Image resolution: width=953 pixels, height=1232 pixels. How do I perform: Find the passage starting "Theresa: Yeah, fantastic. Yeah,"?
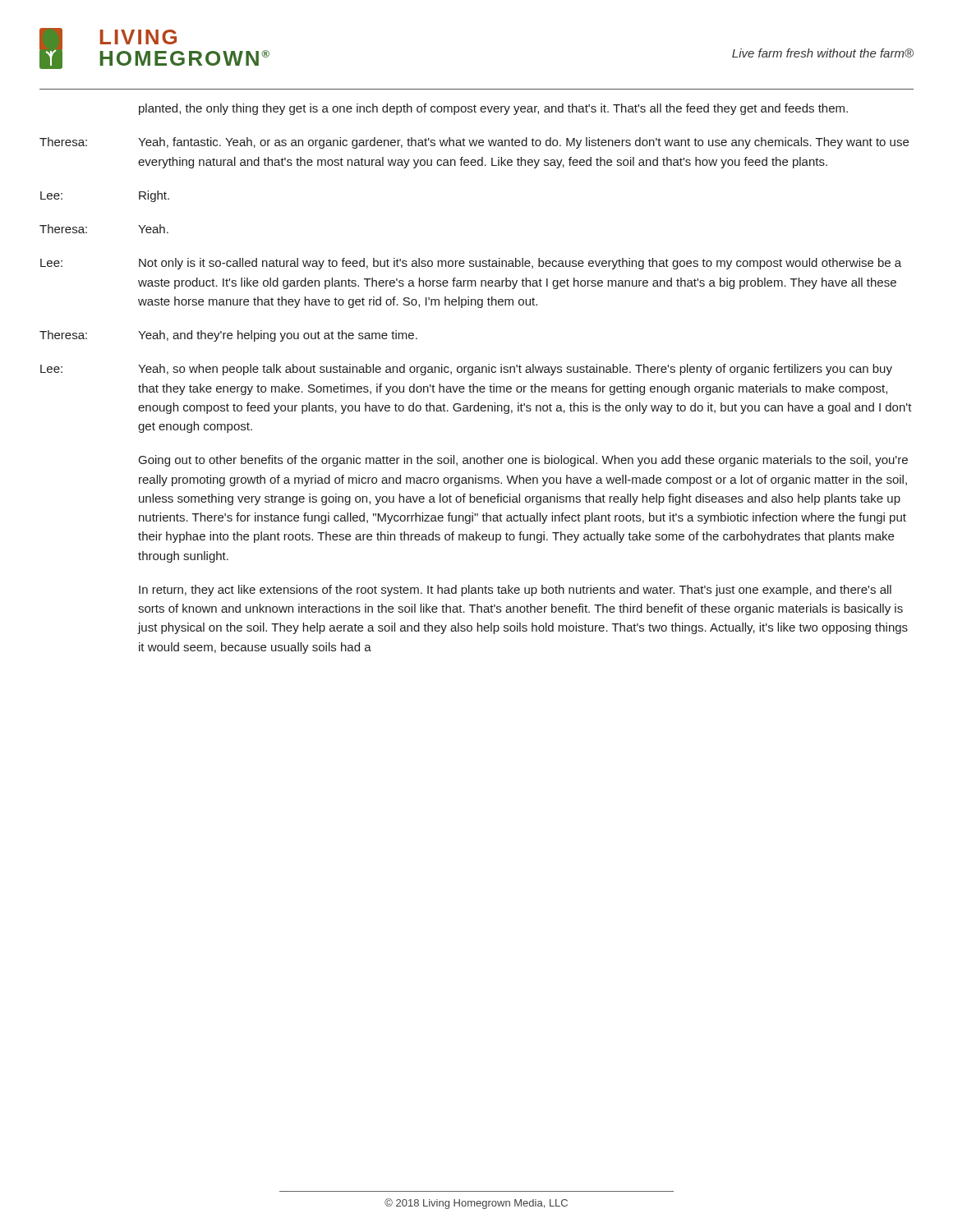[x=476, y=152]
